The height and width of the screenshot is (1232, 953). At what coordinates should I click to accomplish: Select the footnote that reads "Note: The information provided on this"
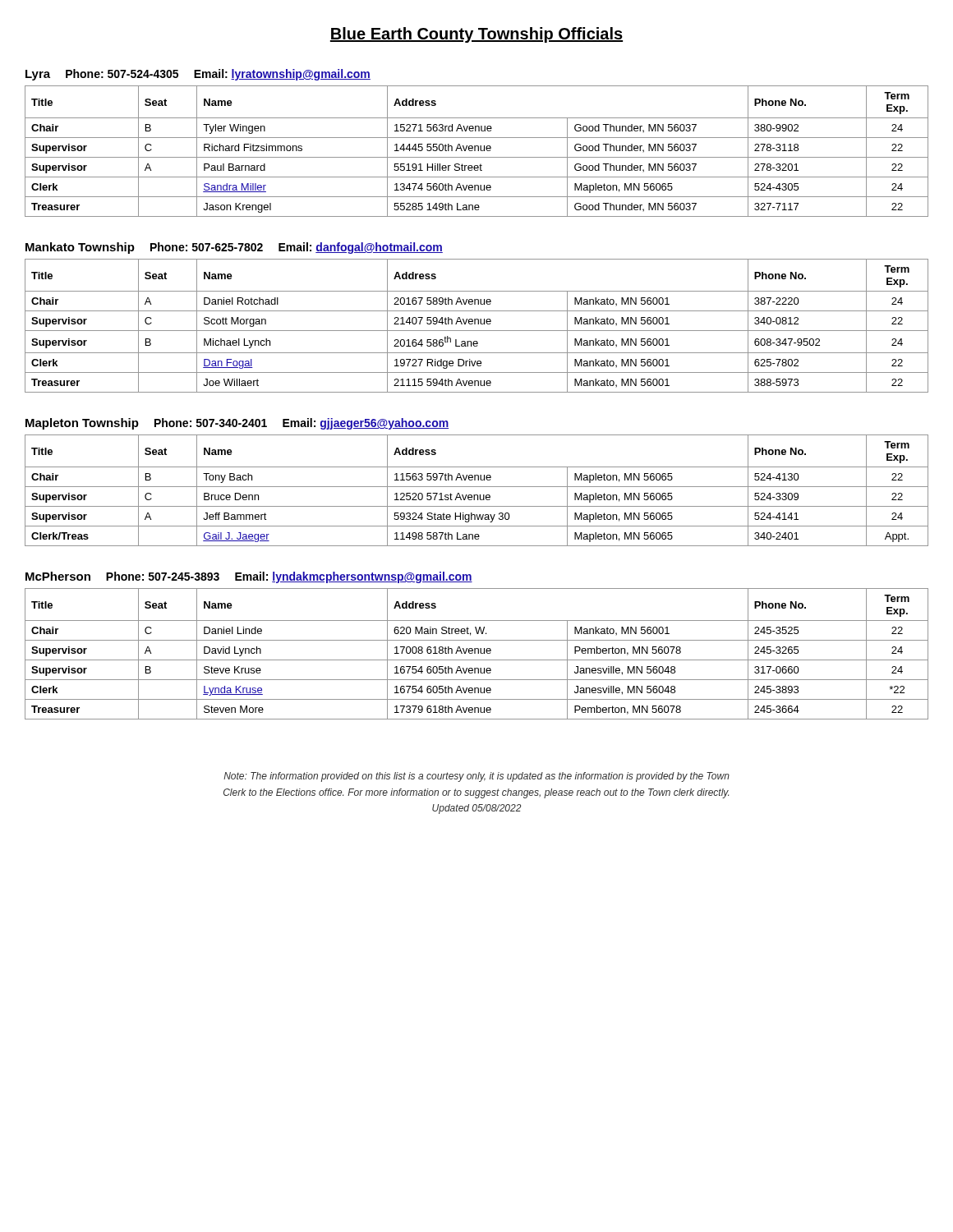[476, 792]
